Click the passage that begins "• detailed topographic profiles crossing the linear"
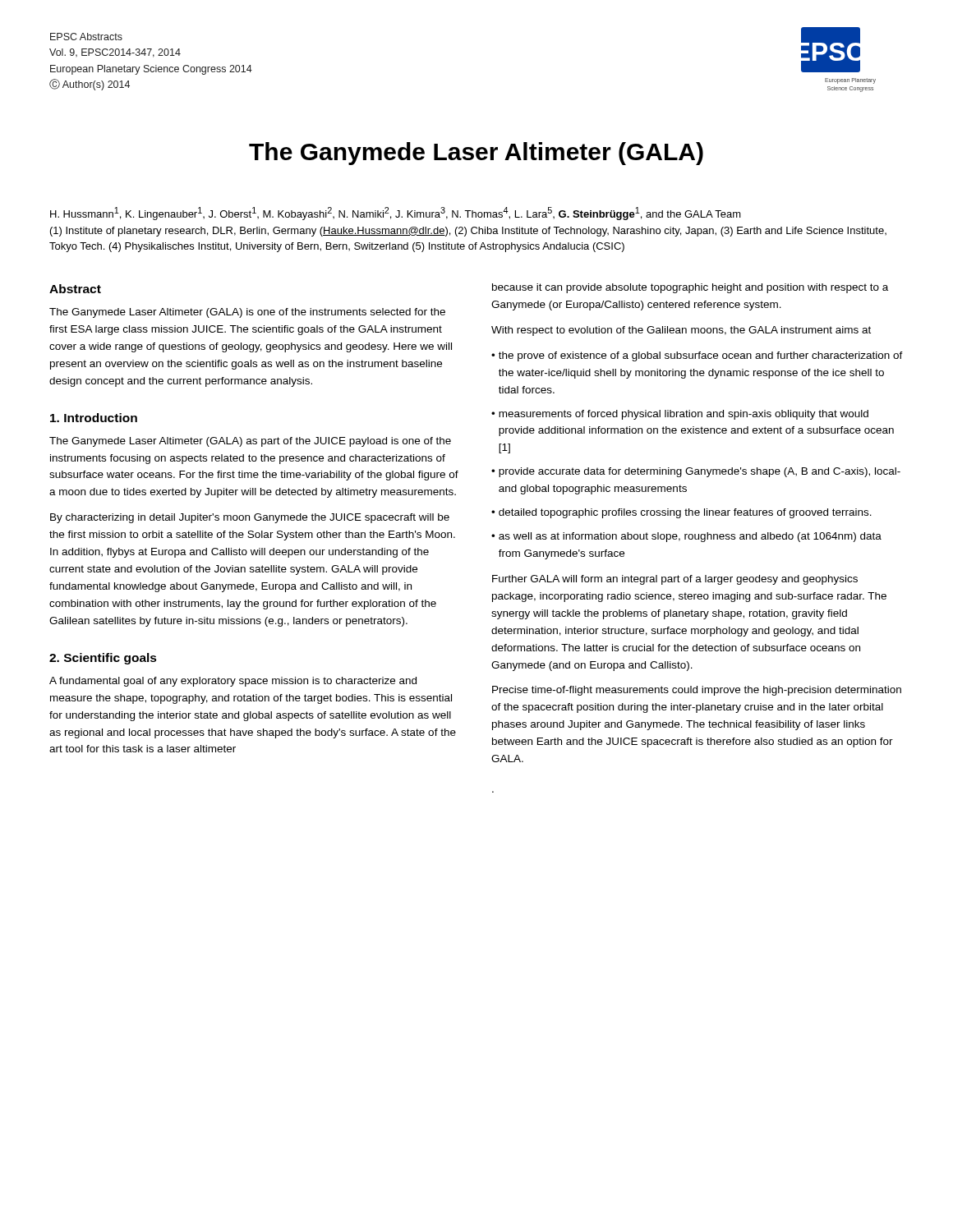 [682, 513]
